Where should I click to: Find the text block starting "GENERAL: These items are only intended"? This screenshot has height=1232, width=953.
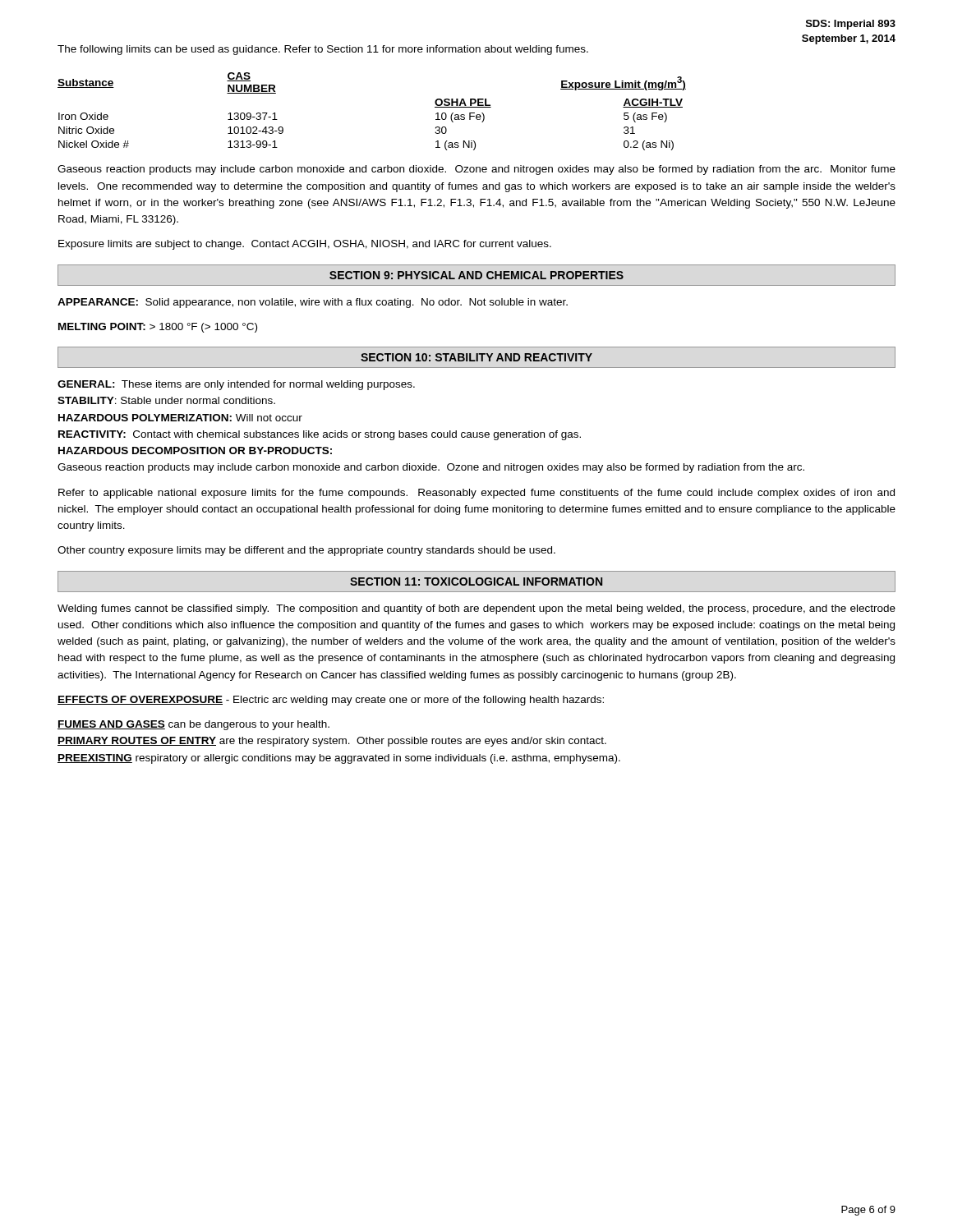point(431,426)
